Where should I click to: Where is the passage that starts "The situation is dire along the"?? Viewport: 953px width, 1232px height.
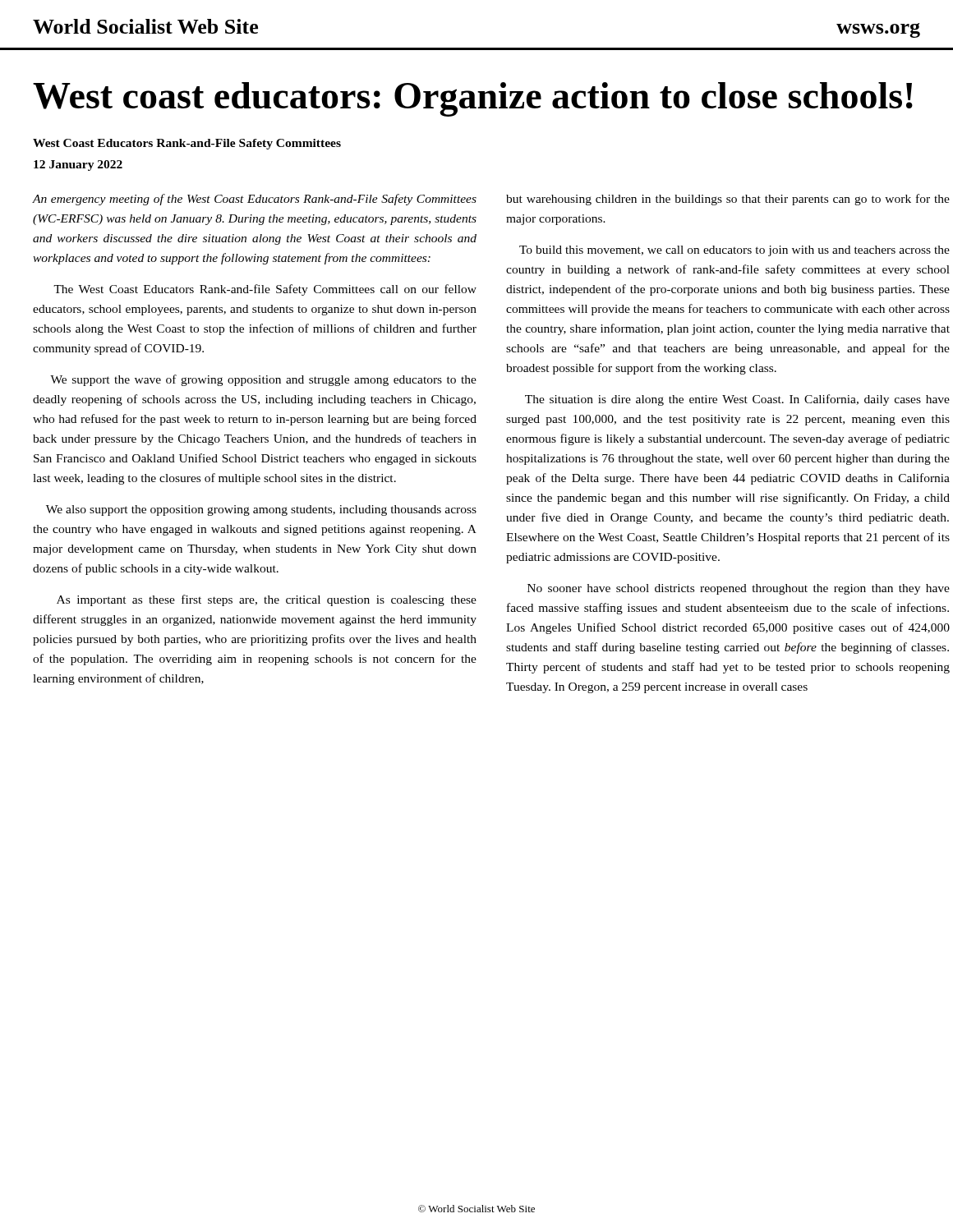(728, 478)
